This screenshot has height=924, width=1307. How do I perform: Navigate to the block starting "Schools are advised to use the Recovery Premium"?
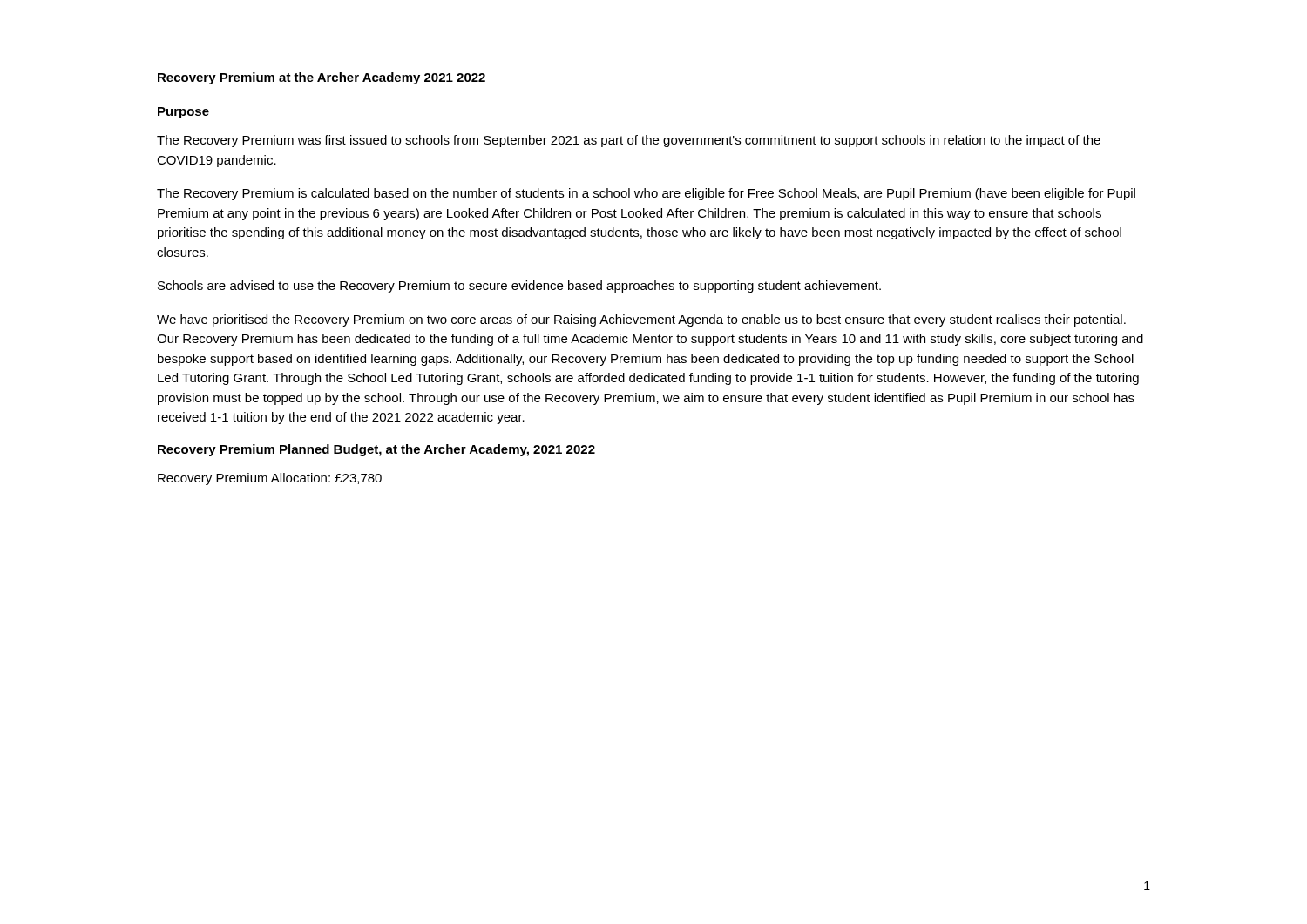pos(519,285)
